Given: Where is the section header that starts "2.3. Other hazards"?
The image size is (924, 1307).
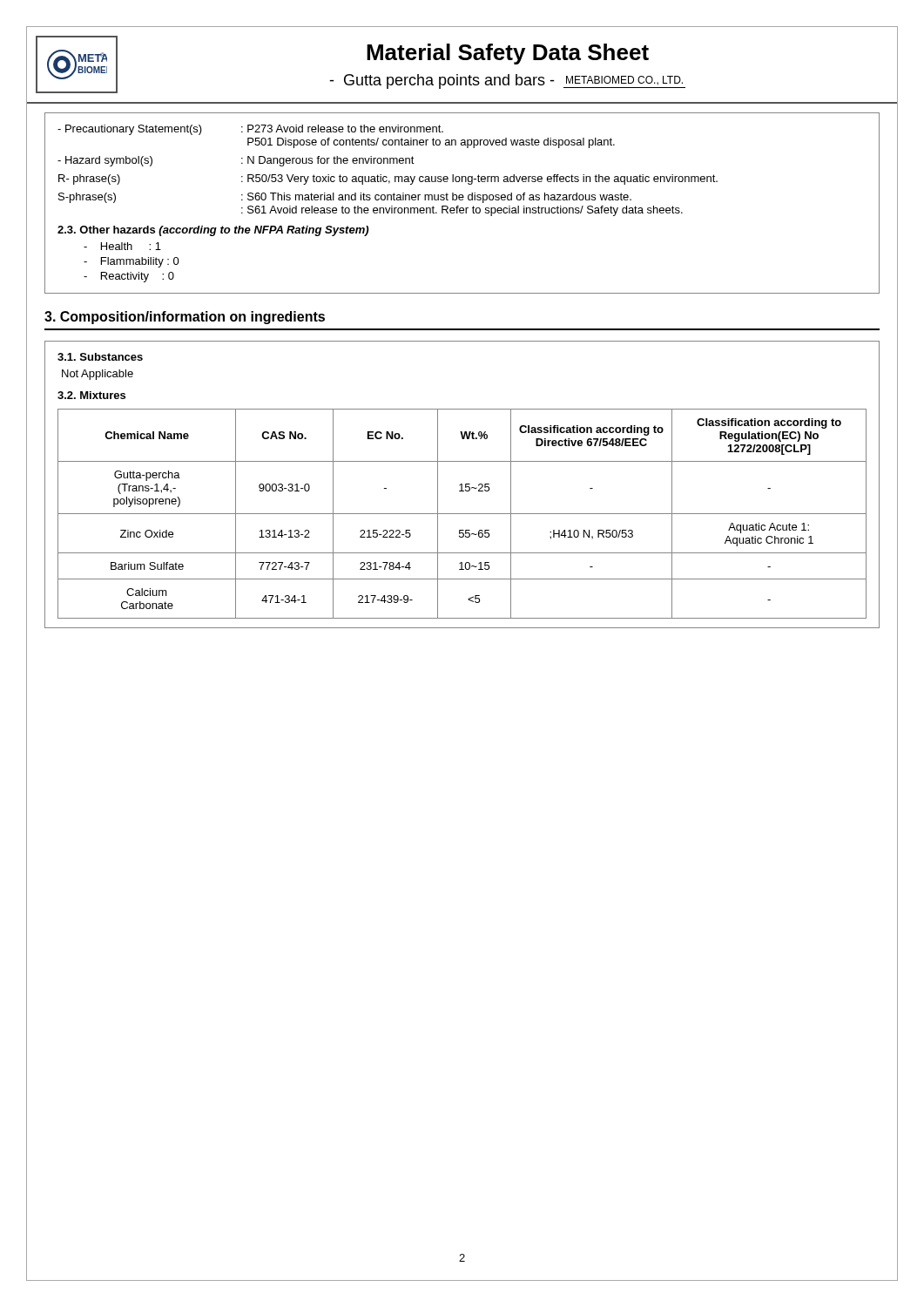Looking at the screenshot, I should pyautogui.click(x=213, y=230).
